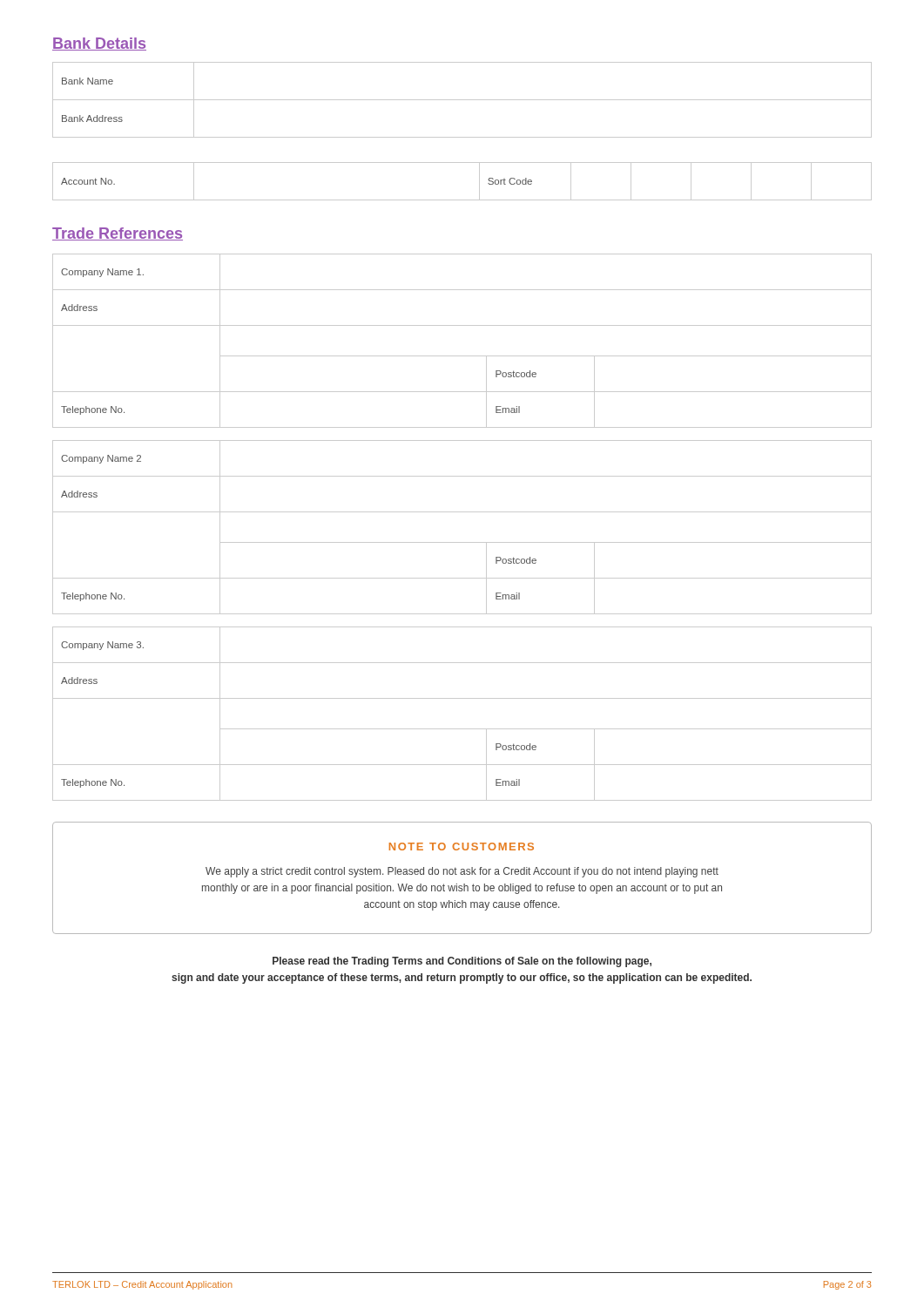
Task: Select the section header with the text "Bank Details"
Action: pos(99,44)
